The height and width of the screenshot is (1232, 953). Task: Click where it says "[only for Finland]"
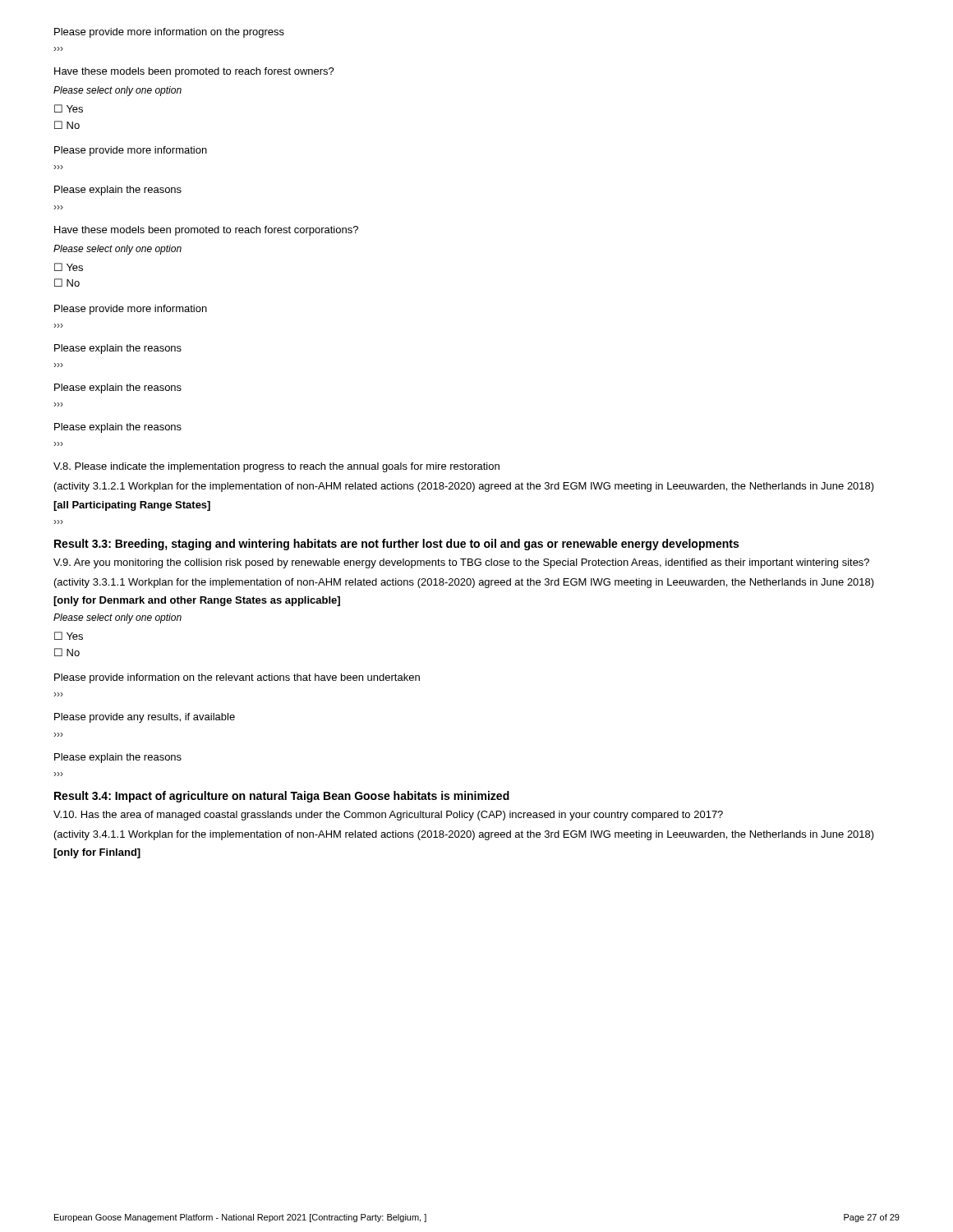pyautogui.click(x=97, y=852)
